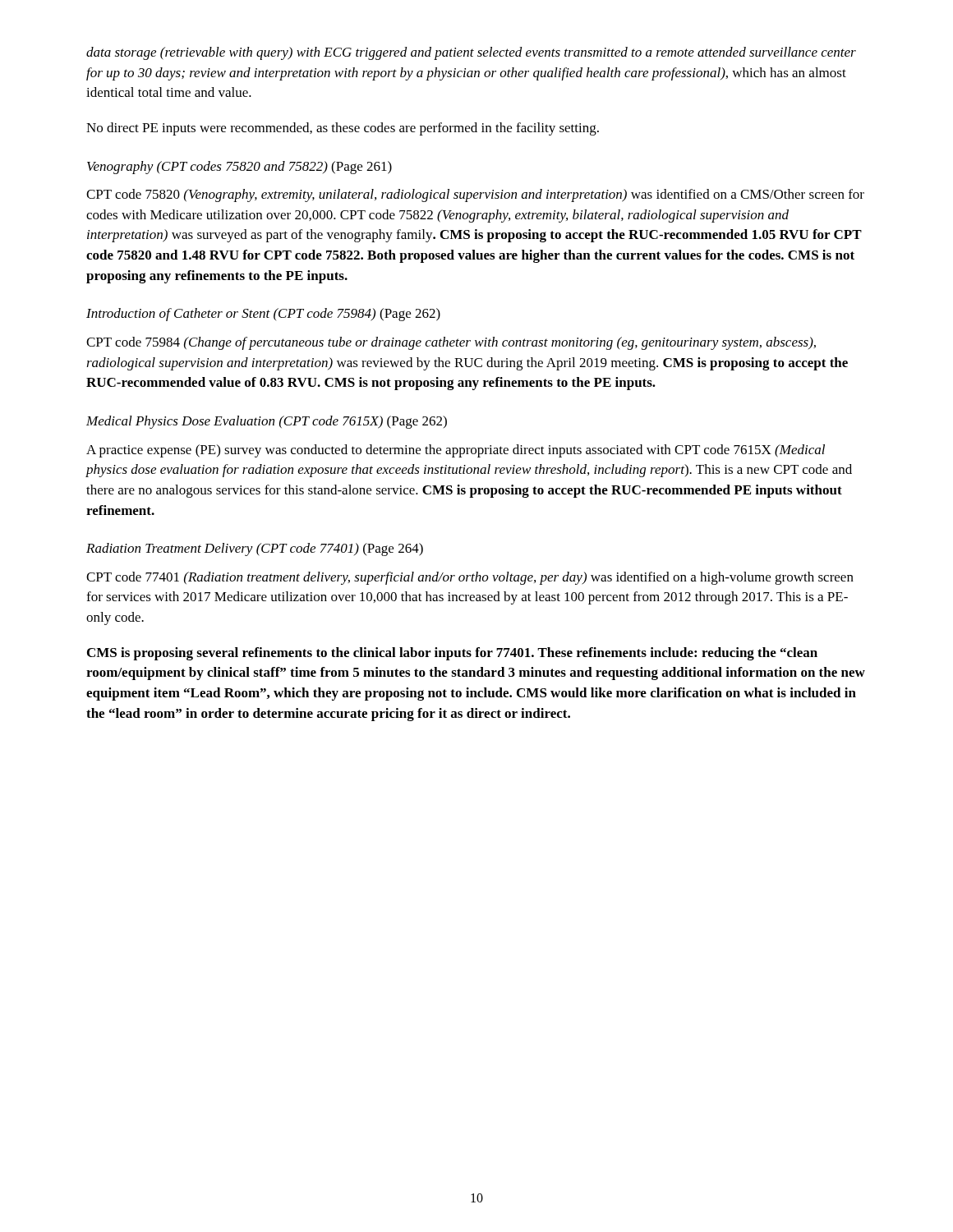Point to the element starting "A practice expense"
This screenshot has height=1232, width=953.
pos(469,480)
